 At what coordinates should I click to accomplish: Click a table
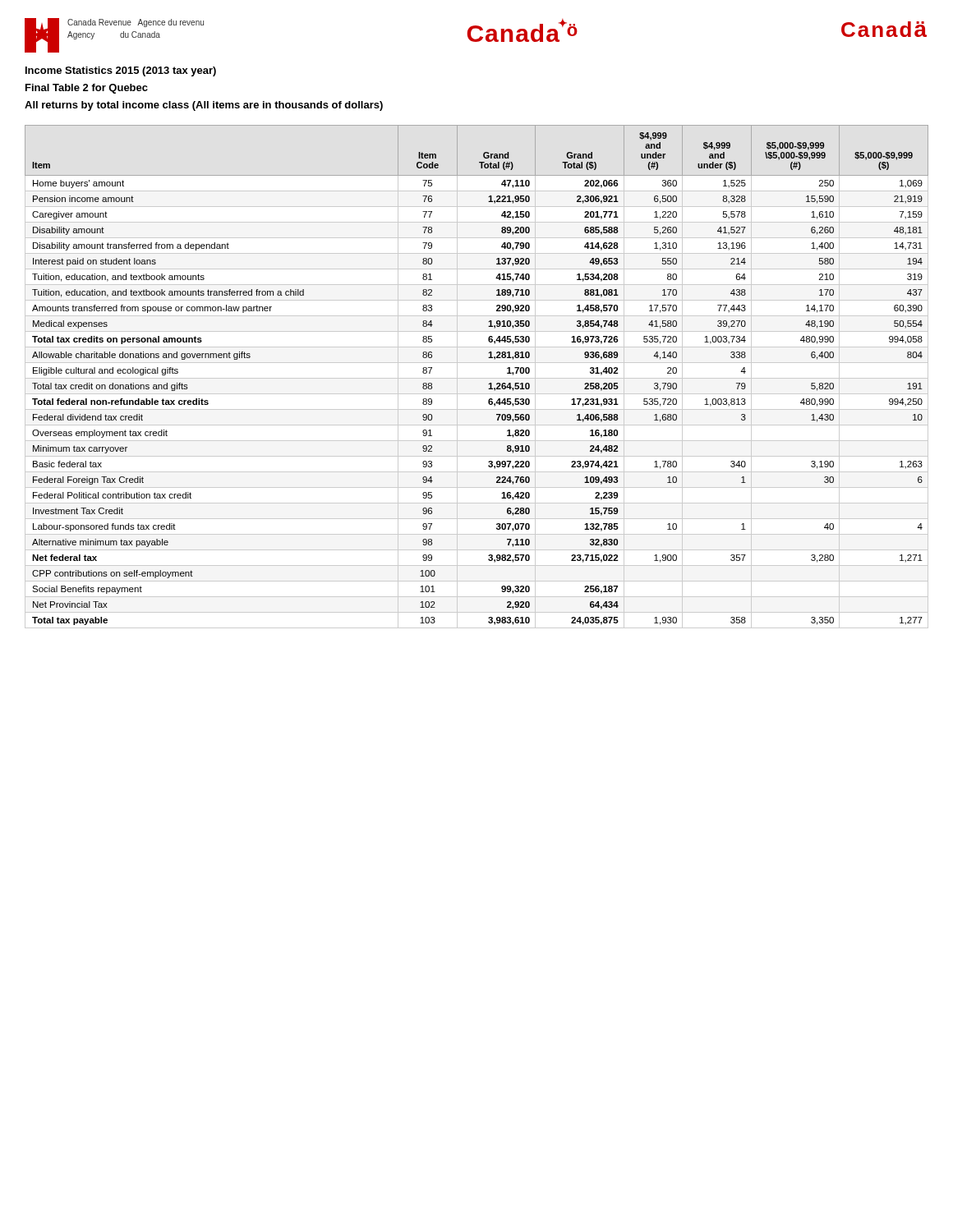point(476,377)
